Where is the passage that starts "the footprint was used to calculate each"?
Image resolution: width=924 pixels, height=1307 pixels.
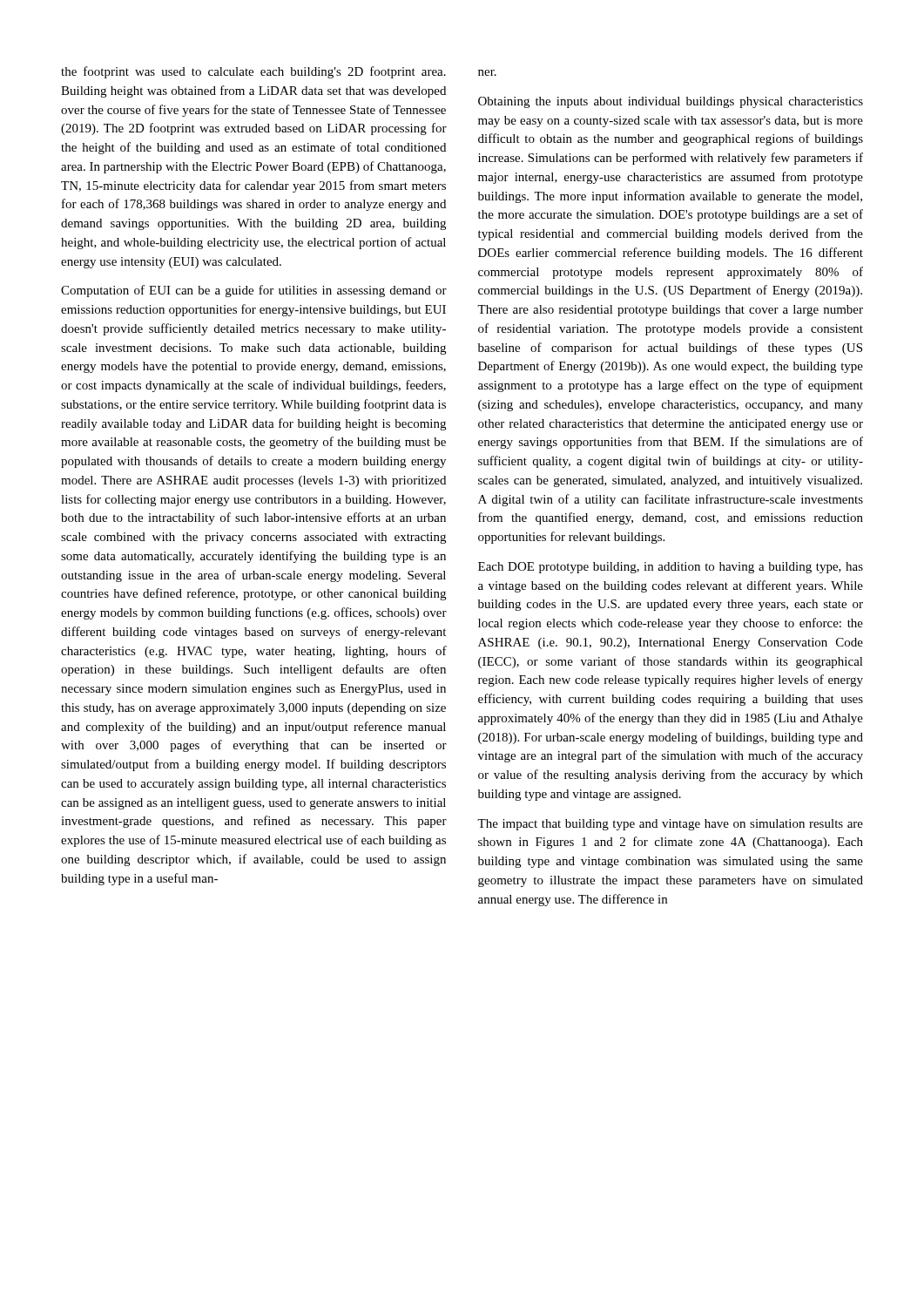254,167
